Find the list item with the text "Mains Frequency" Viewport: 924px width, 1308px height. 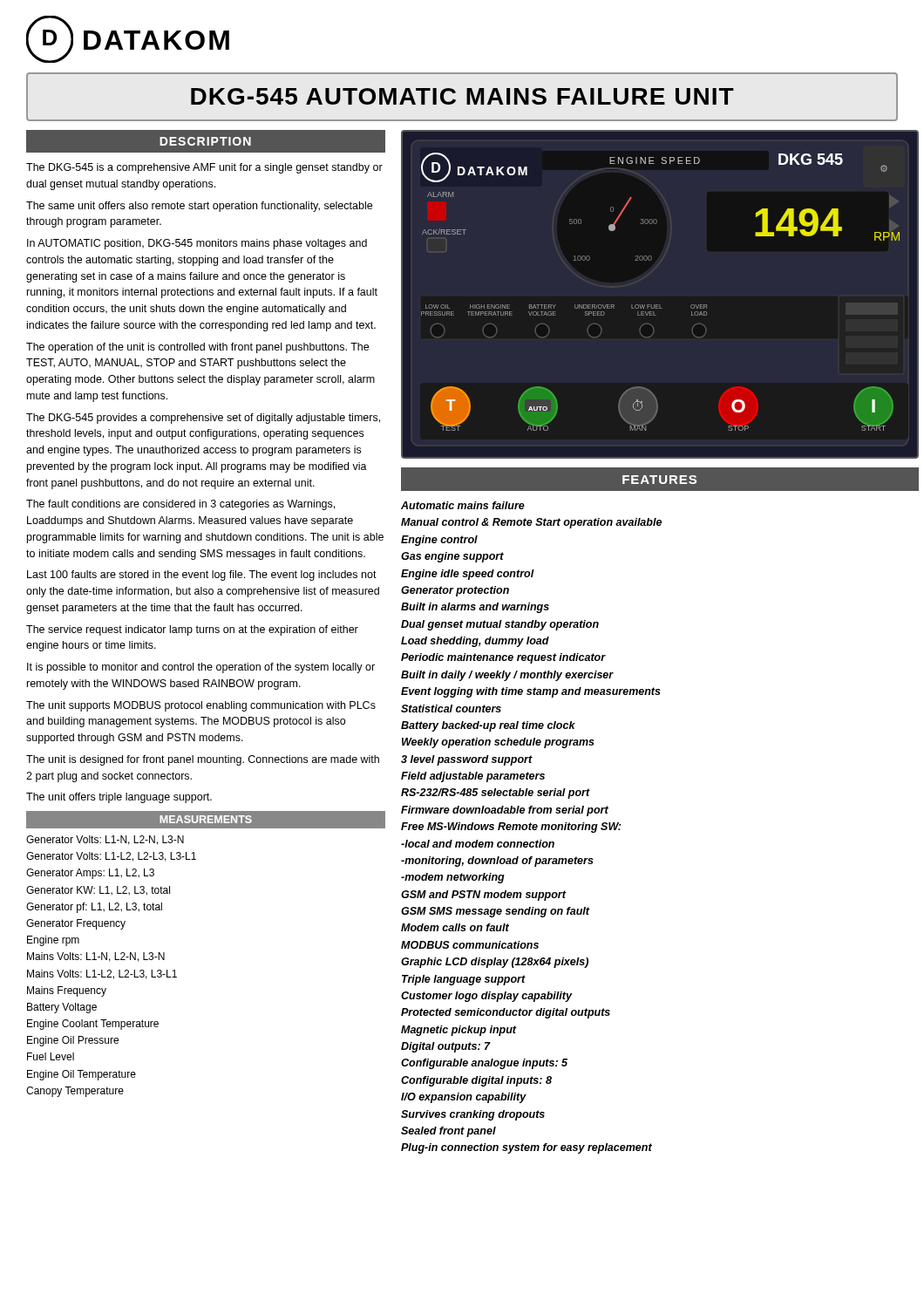66,990
